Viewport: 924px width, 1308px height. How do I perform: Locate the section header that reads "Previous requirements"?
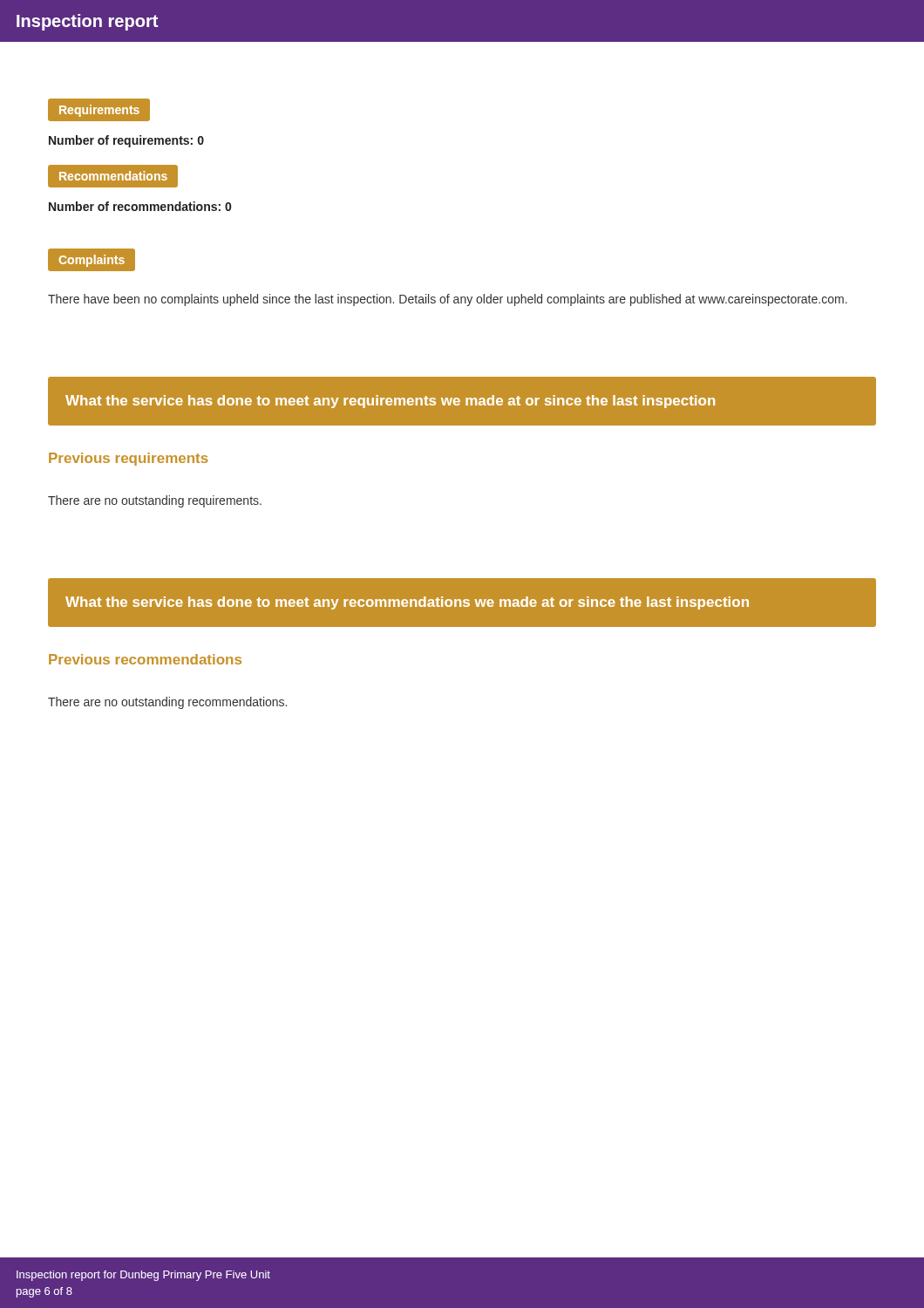(128, 458)
